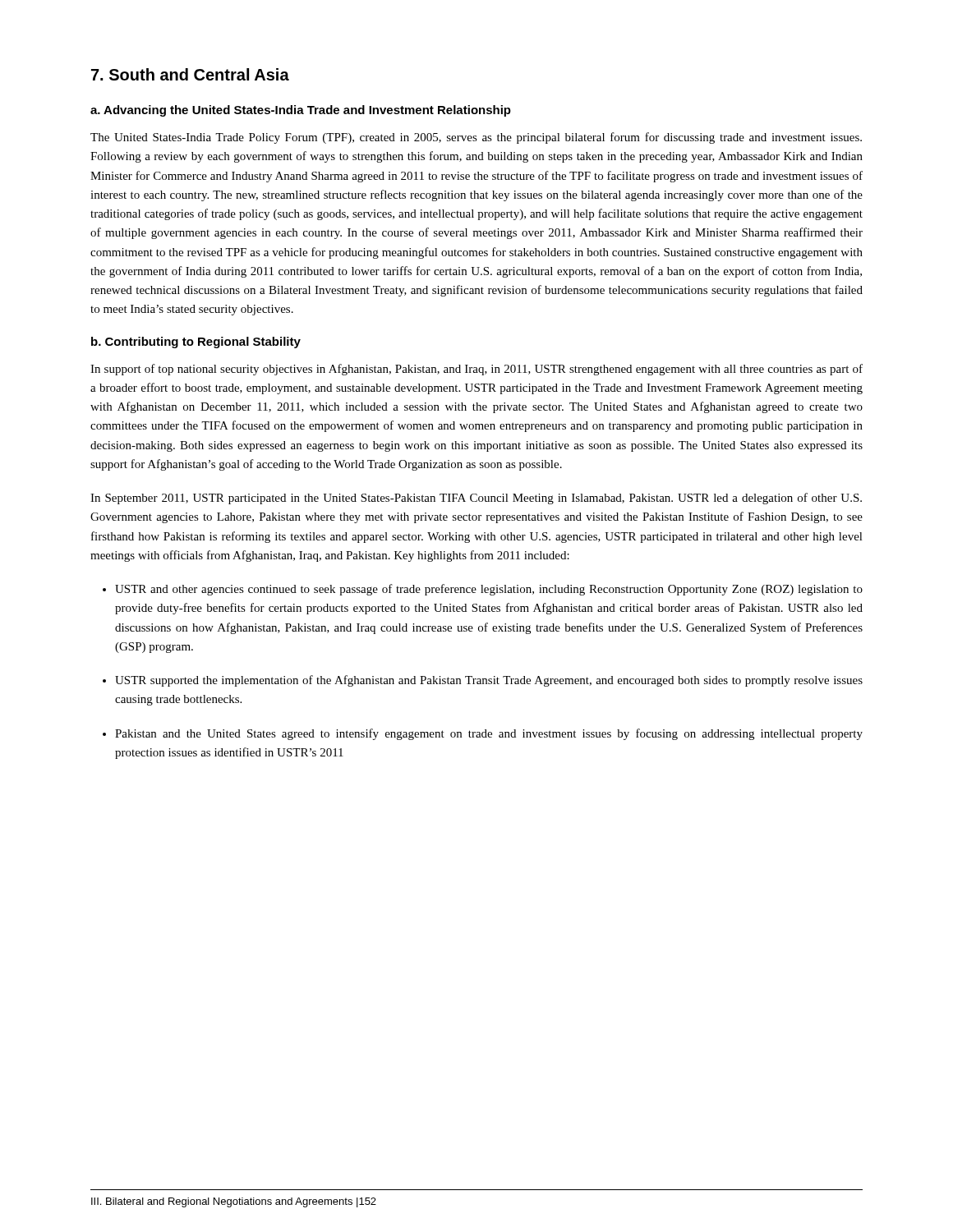The image size is (953, 1232).
Task: Select the text starting "USTR and other agencies continued to seek"
Action: pos(489,618)
